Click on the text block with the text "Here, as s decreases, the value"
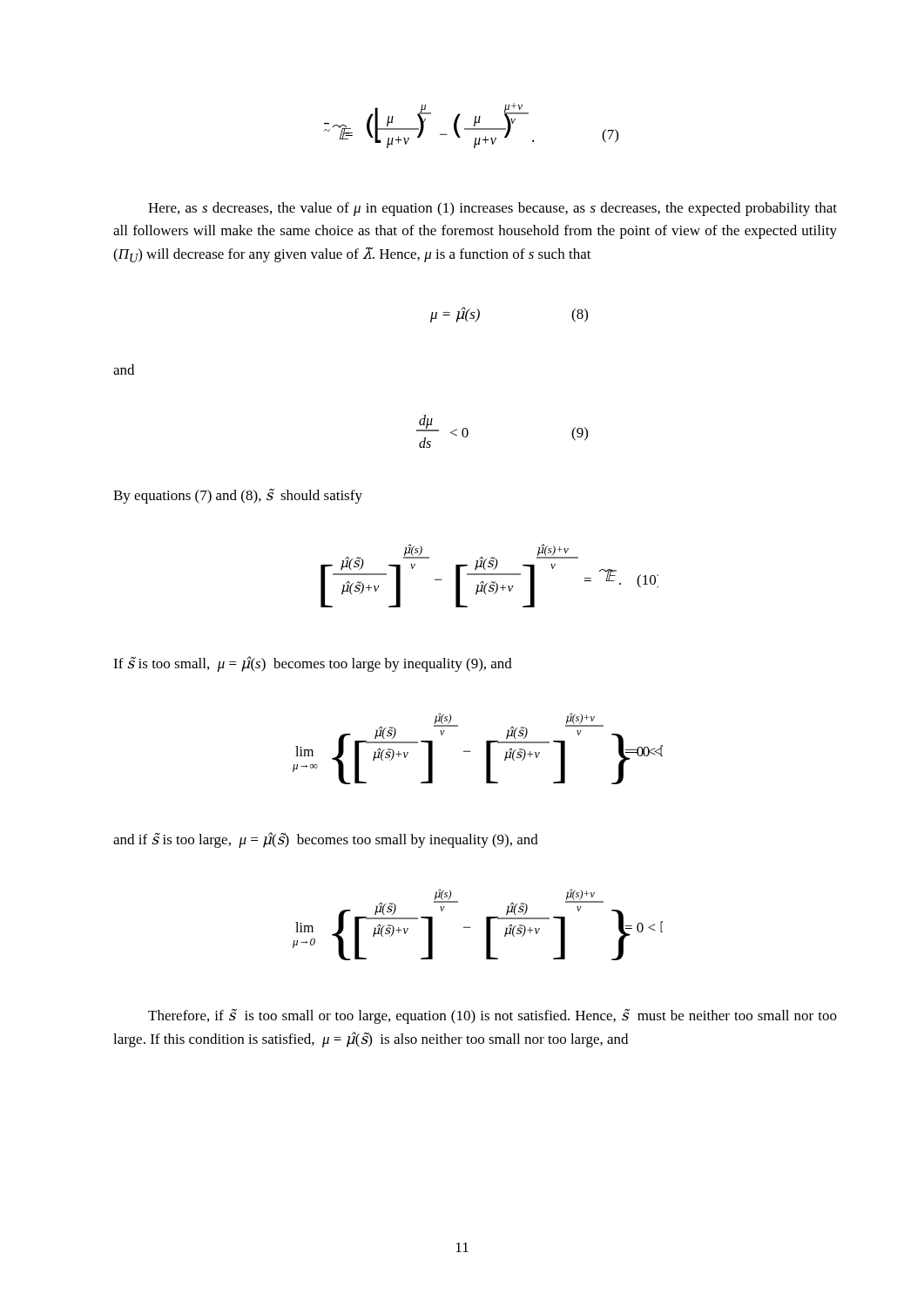The width and height of the screenshot is (924, 1307). [475, 232]
